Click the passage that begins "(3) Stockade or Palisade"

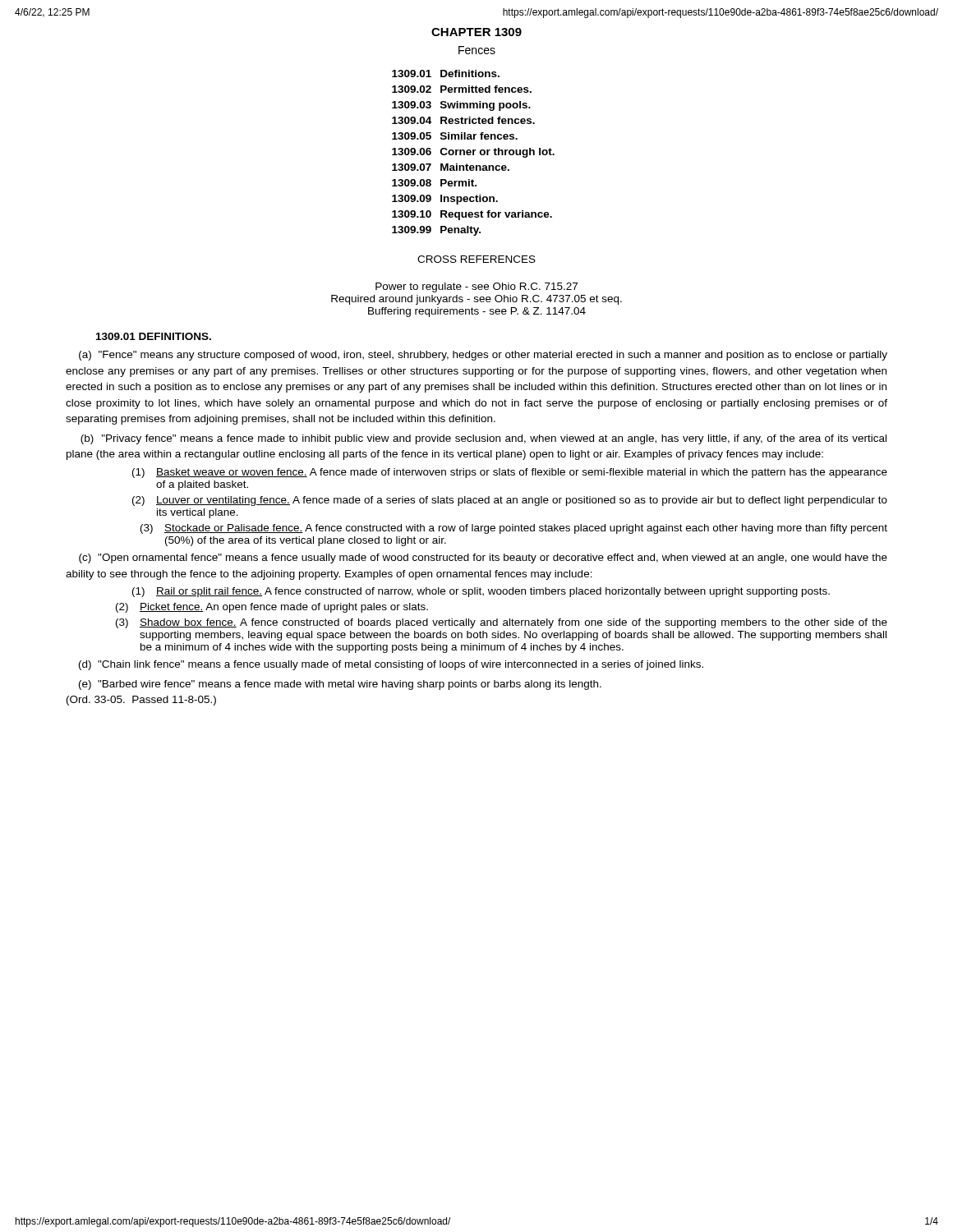click(x=513, y=534)
